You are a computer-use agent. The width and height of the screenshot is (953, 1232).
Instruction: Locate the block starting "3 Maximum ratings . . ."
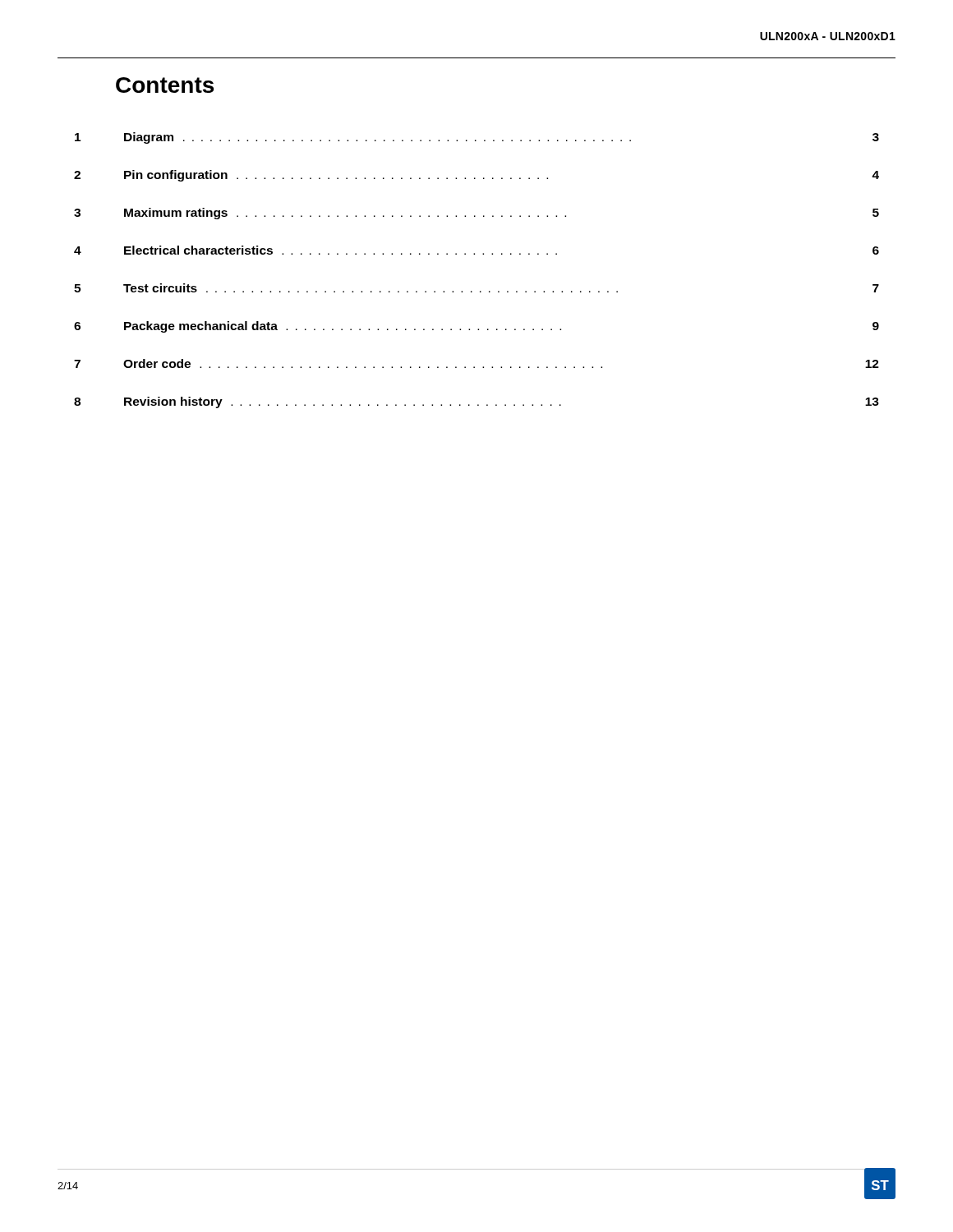476,213
